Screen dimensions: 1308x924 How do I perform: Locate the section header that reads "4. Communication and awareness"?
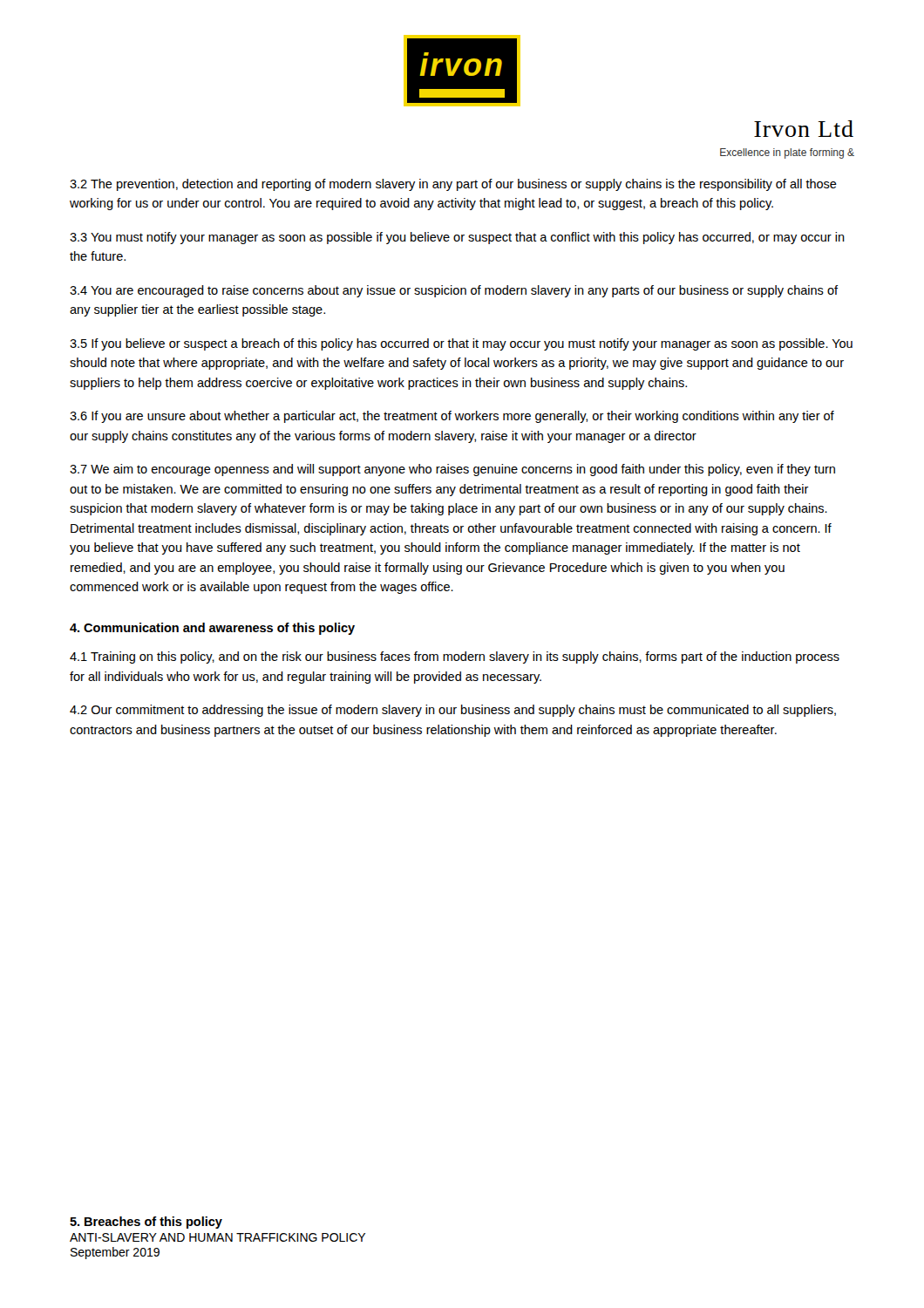[x=212, y=628]
